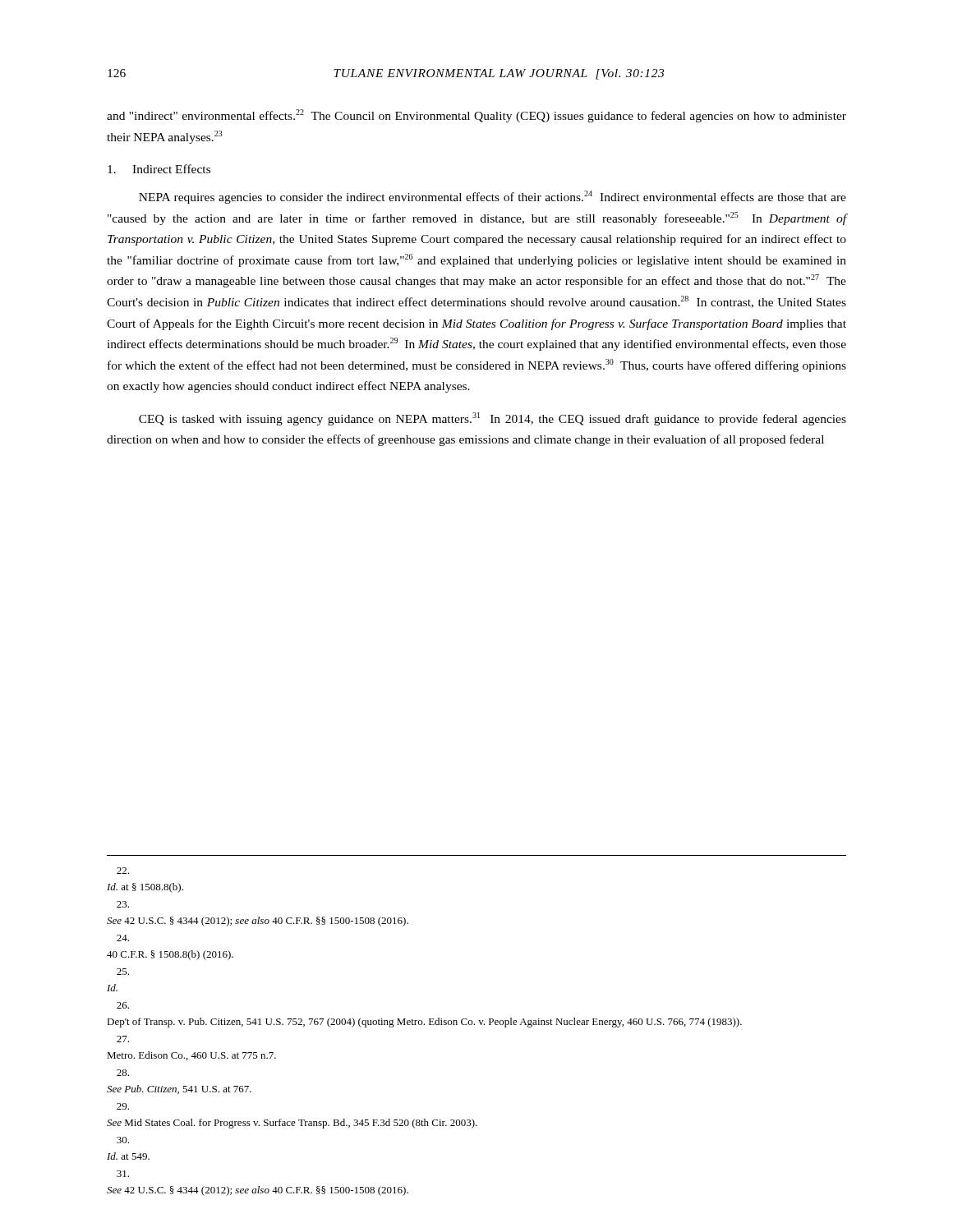Screen dimensions: 1232x953
Task: Where is the passage that starts "See Mid States Coal. for Progress v."?
Action: click(462, 1114)
